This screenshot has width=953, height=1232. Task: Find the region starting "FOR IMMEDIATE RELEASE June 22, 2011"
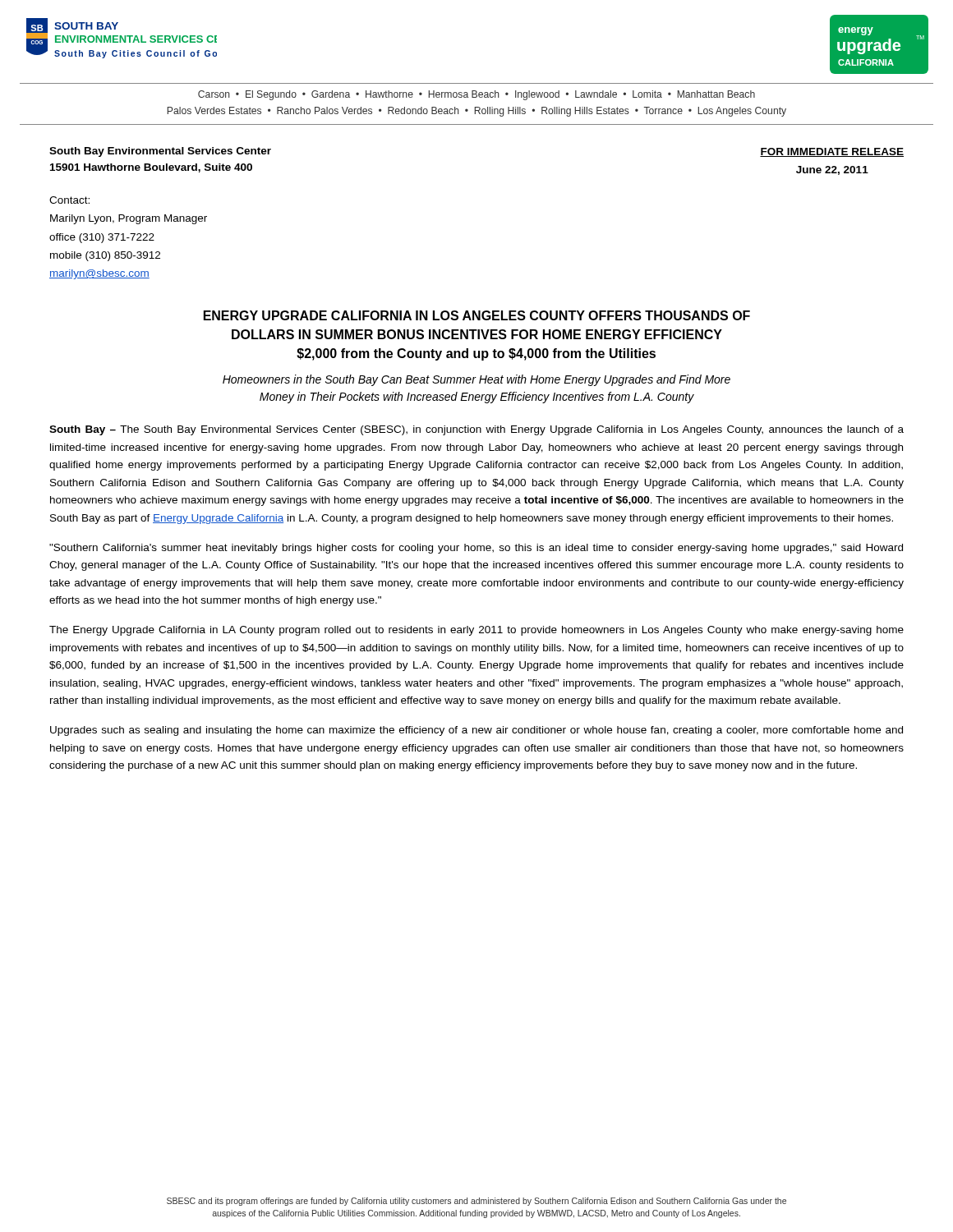tap(832, 160)
